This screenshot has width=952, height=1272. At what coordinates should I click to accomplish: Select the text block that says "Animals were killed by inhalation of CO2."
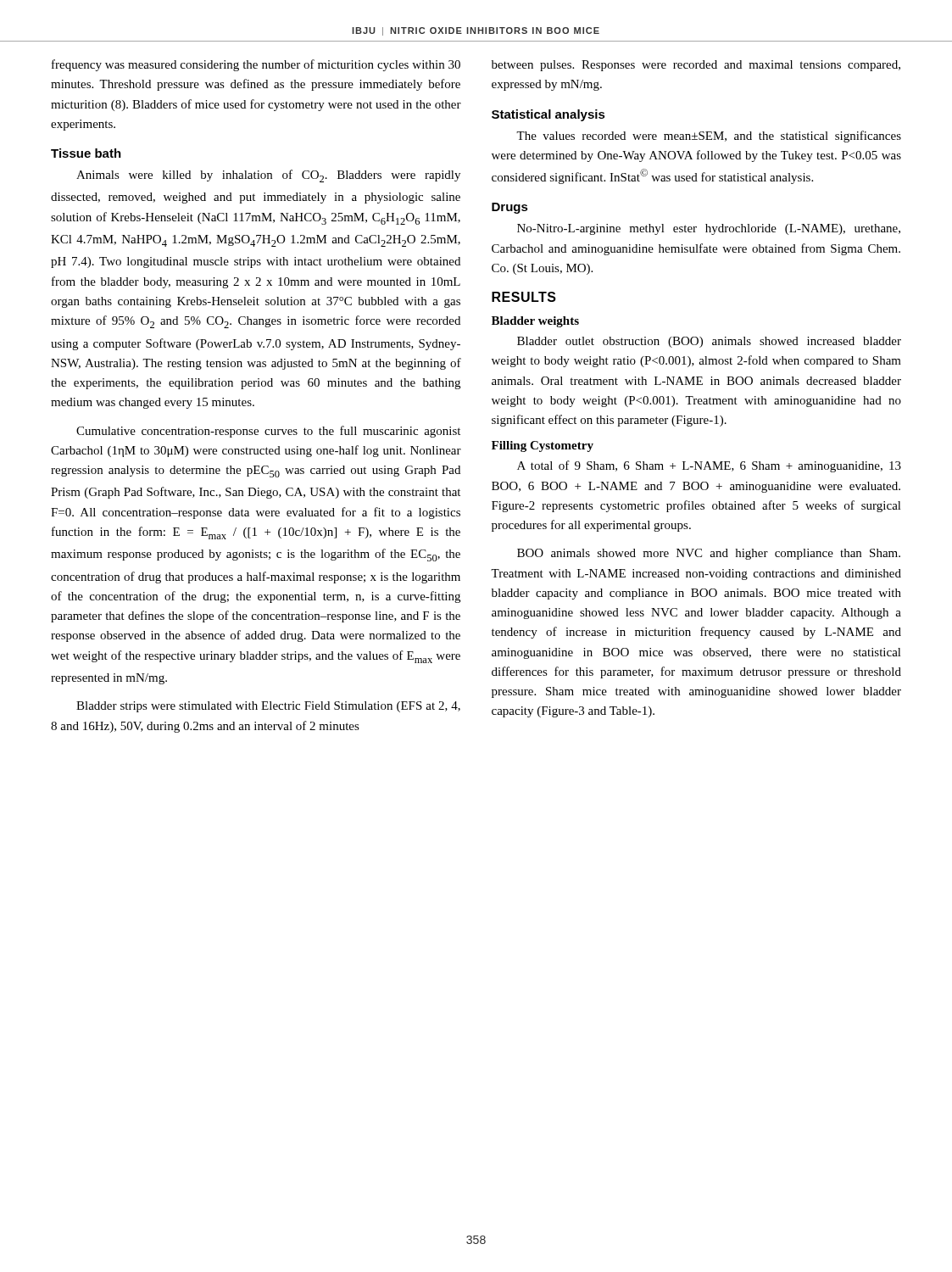256,289
